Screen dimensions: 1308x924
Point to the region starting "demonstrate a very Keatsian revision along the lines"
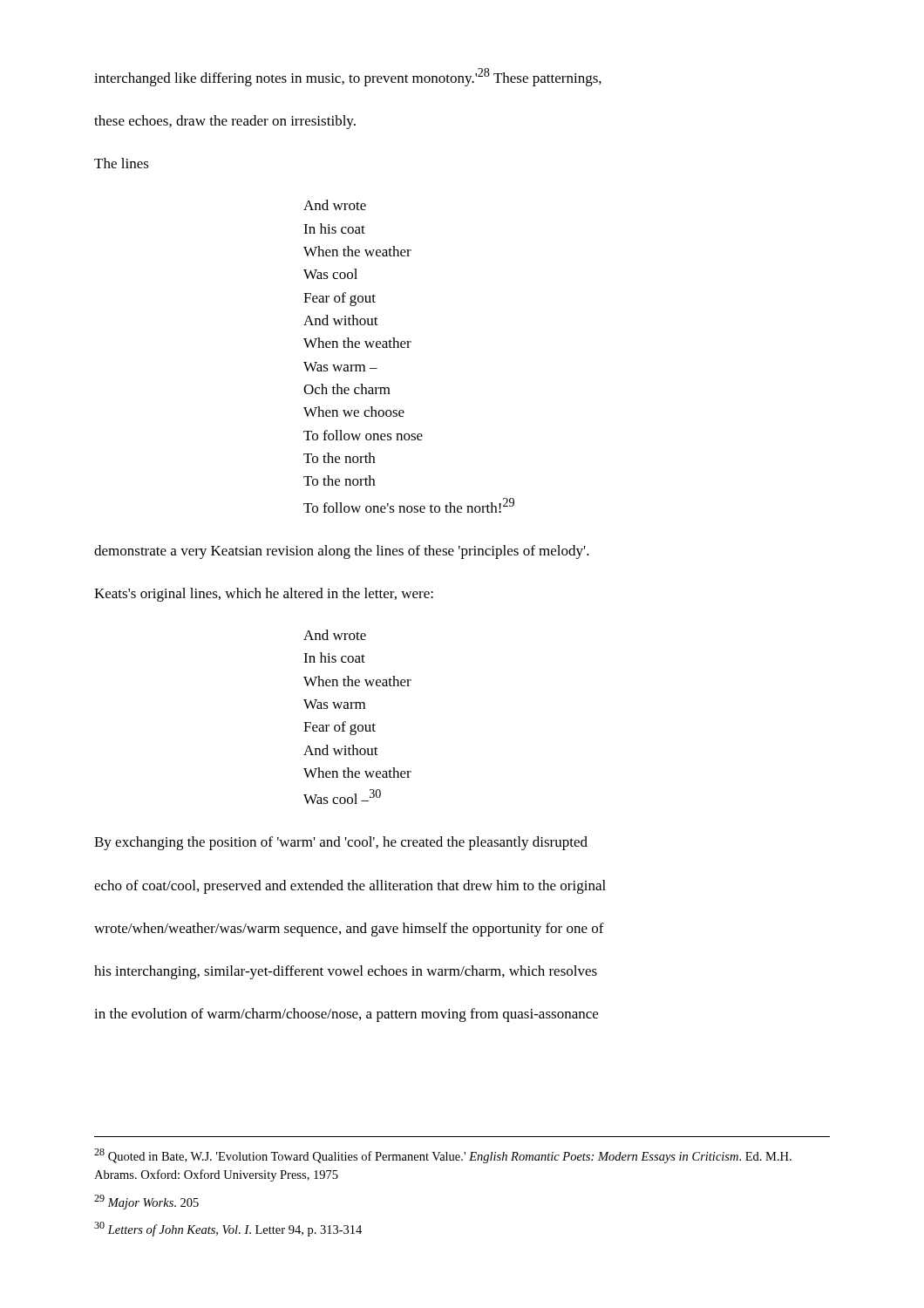[x=342, y=552]
